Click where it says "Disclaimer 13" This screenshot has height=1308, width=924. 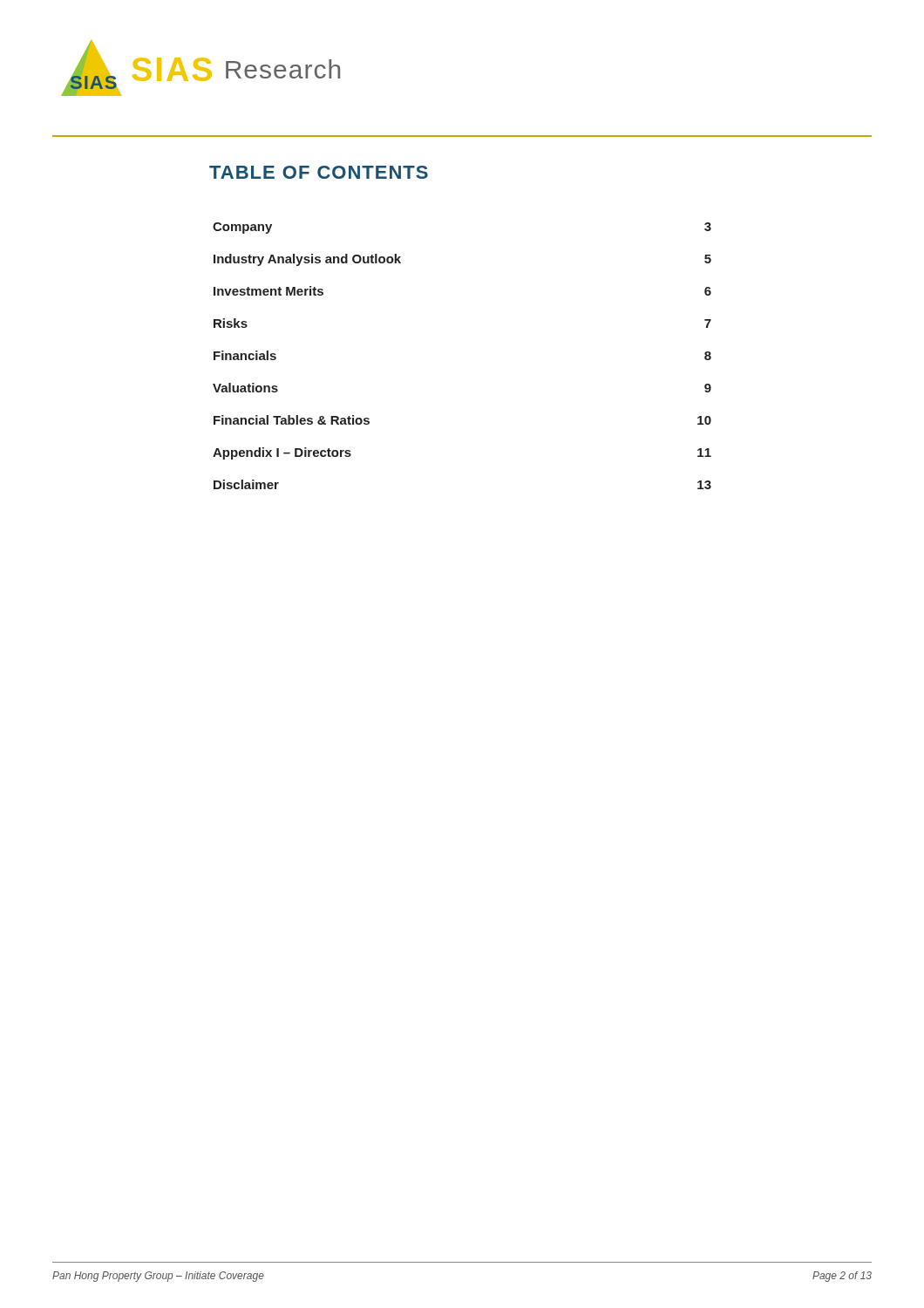tap(247, 484)
